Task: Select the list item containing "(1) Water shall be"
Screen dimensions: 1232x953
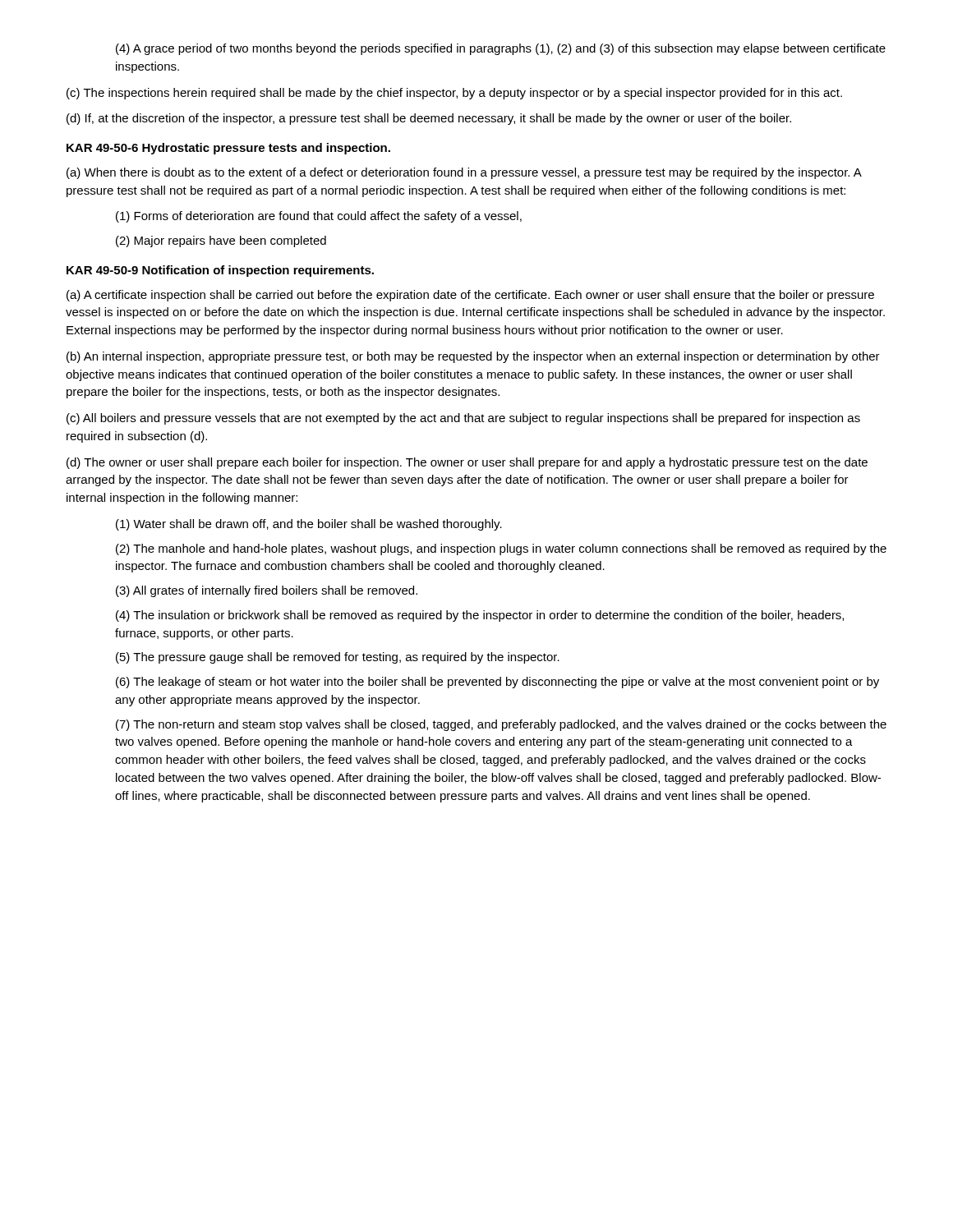Action: click(x=309, y=523)
